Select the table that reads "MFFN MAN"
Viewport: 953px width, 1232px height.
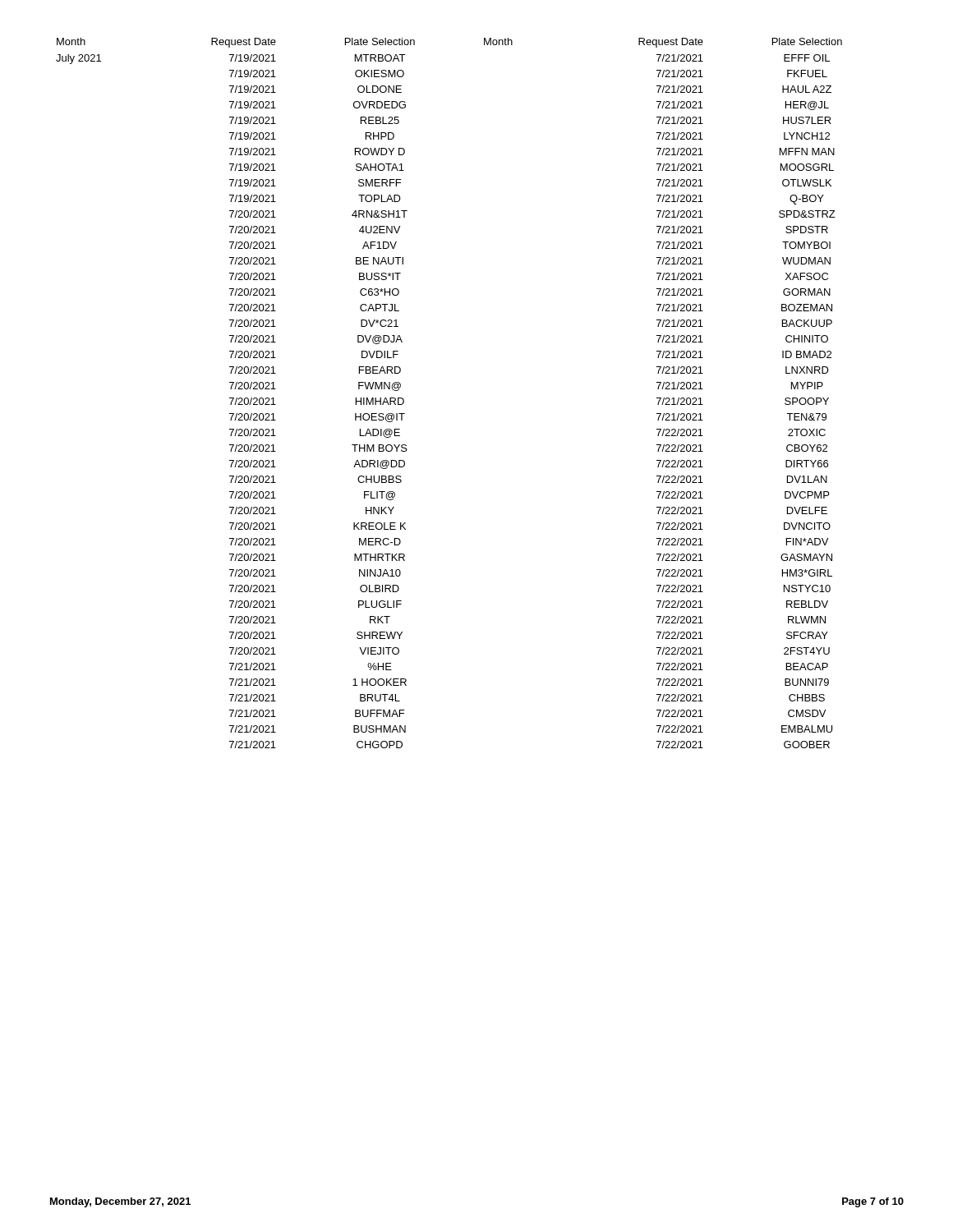(x=690, y=393)
